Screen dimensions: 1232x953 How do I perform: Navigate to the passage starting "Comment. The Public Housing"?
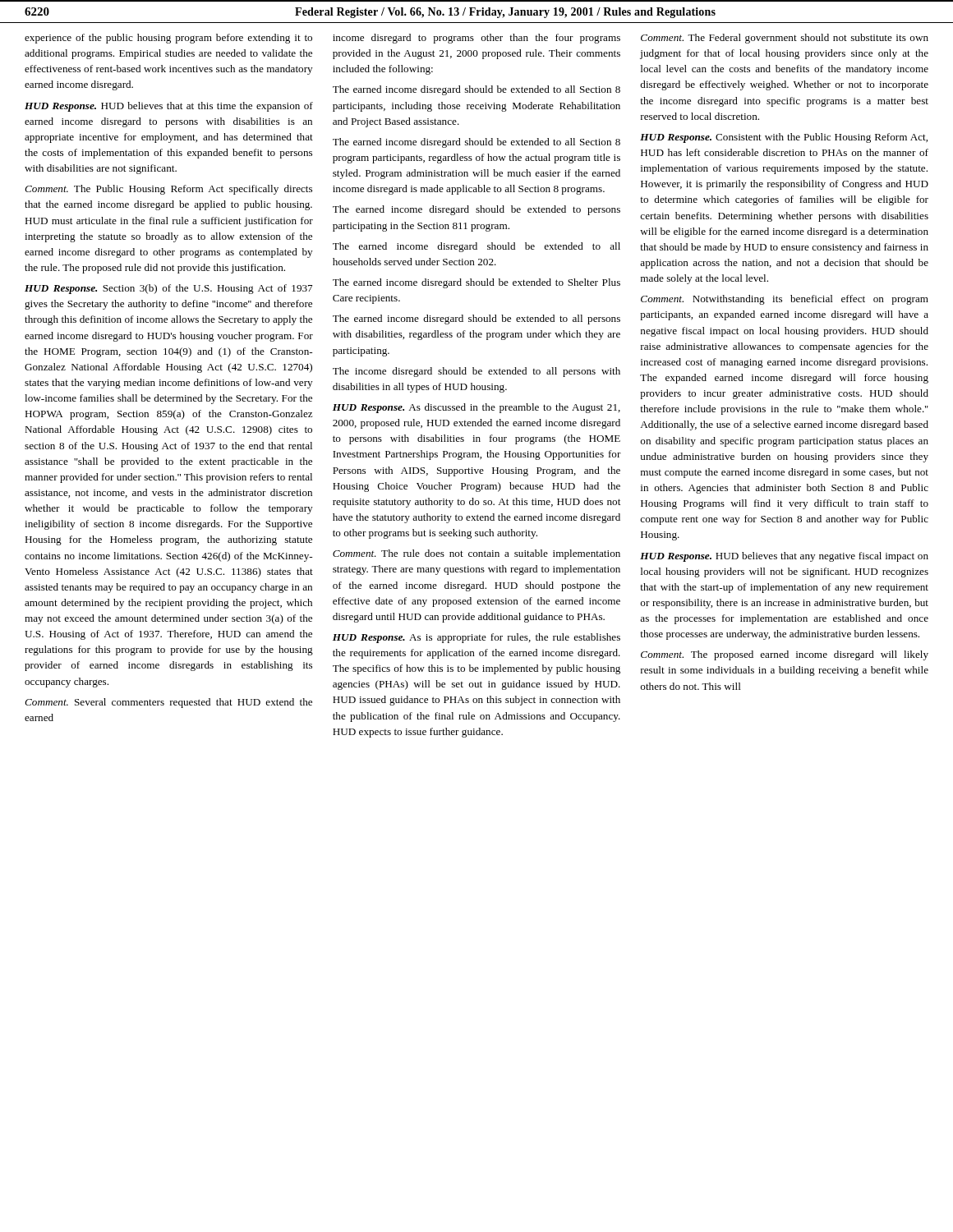169,228
